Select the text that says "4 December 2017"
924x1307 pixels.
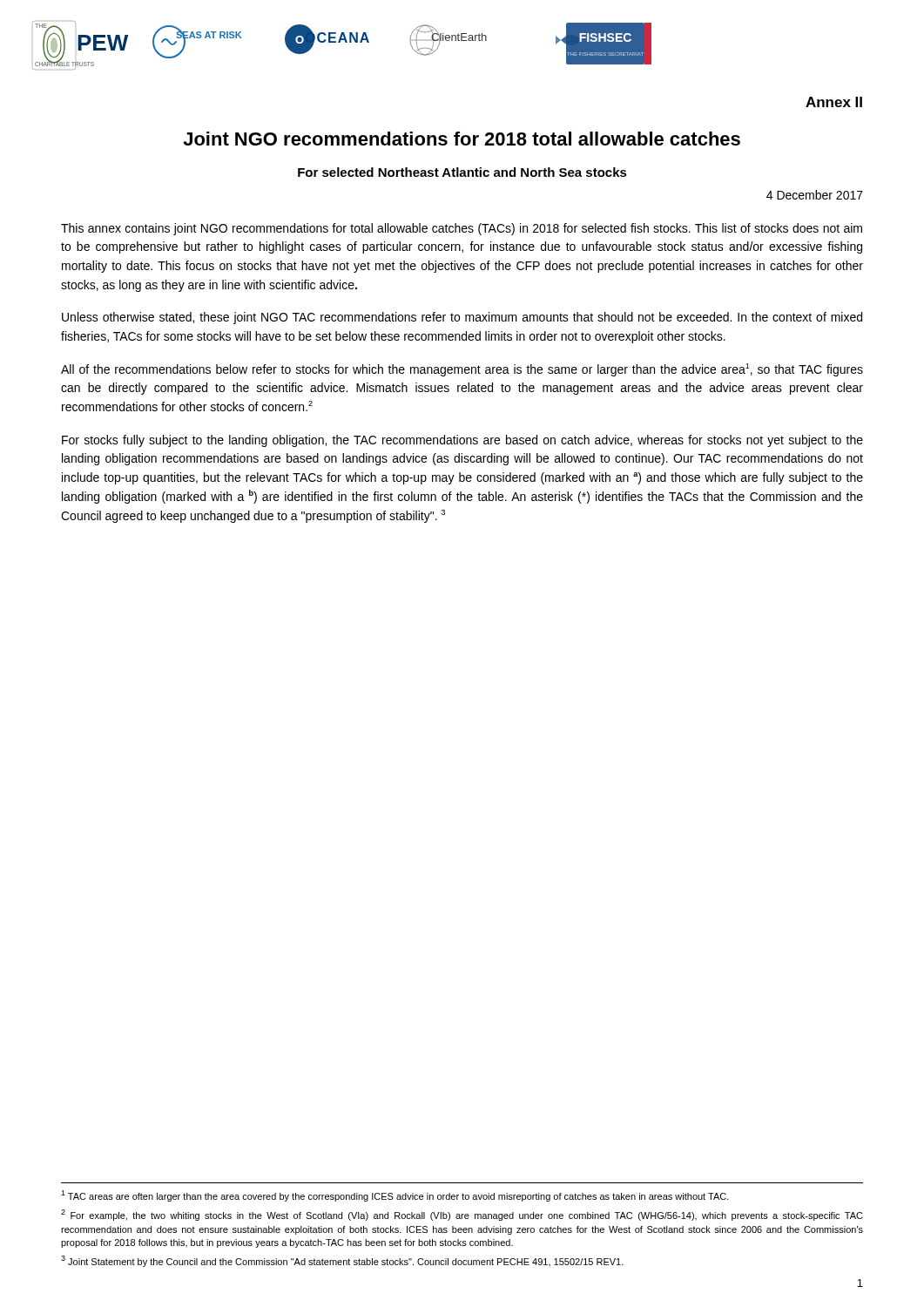[x=815, y=195]
